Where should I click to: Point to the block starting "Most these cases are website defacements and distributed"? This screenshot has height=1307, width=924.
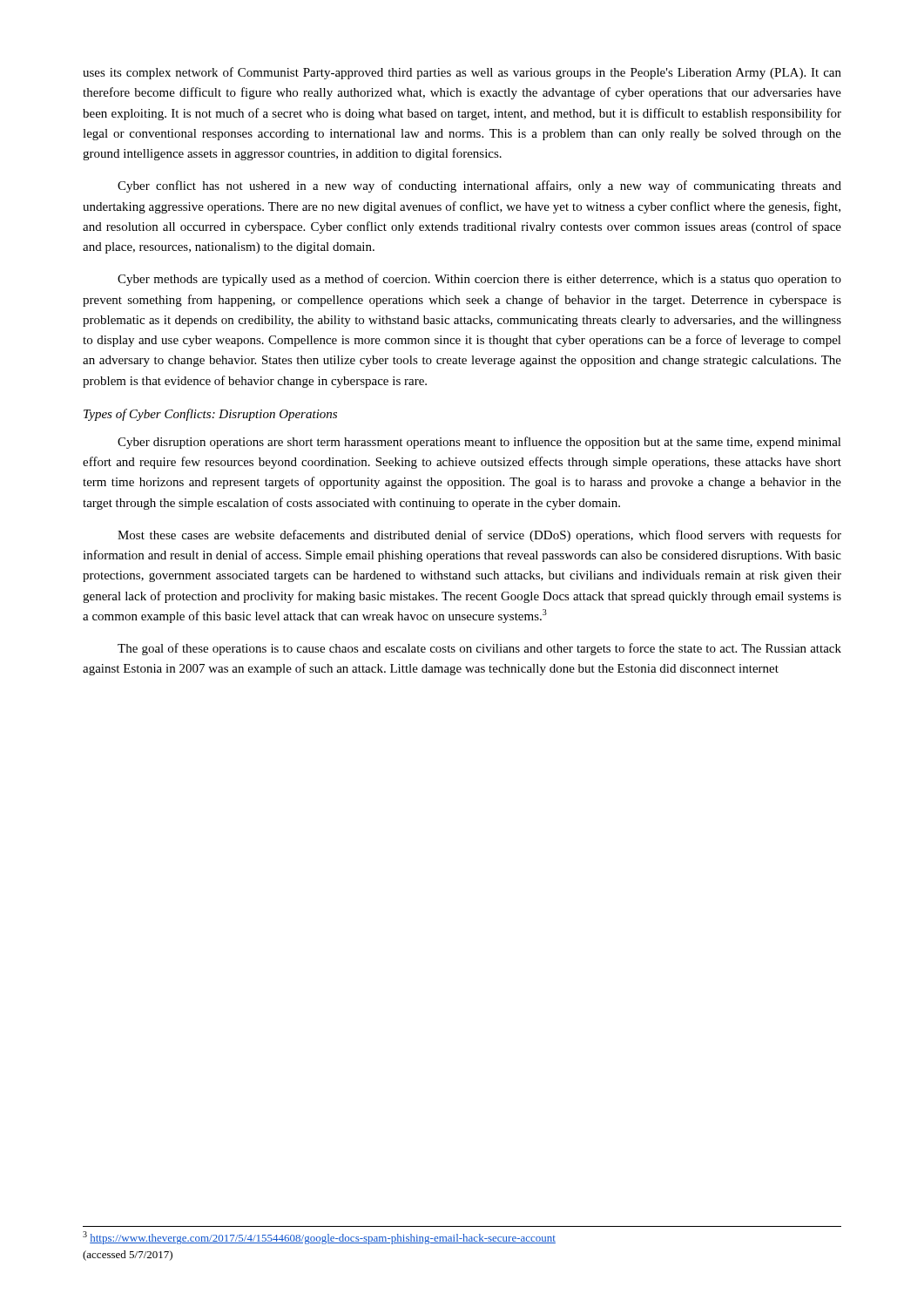click(x=462, y=575)
